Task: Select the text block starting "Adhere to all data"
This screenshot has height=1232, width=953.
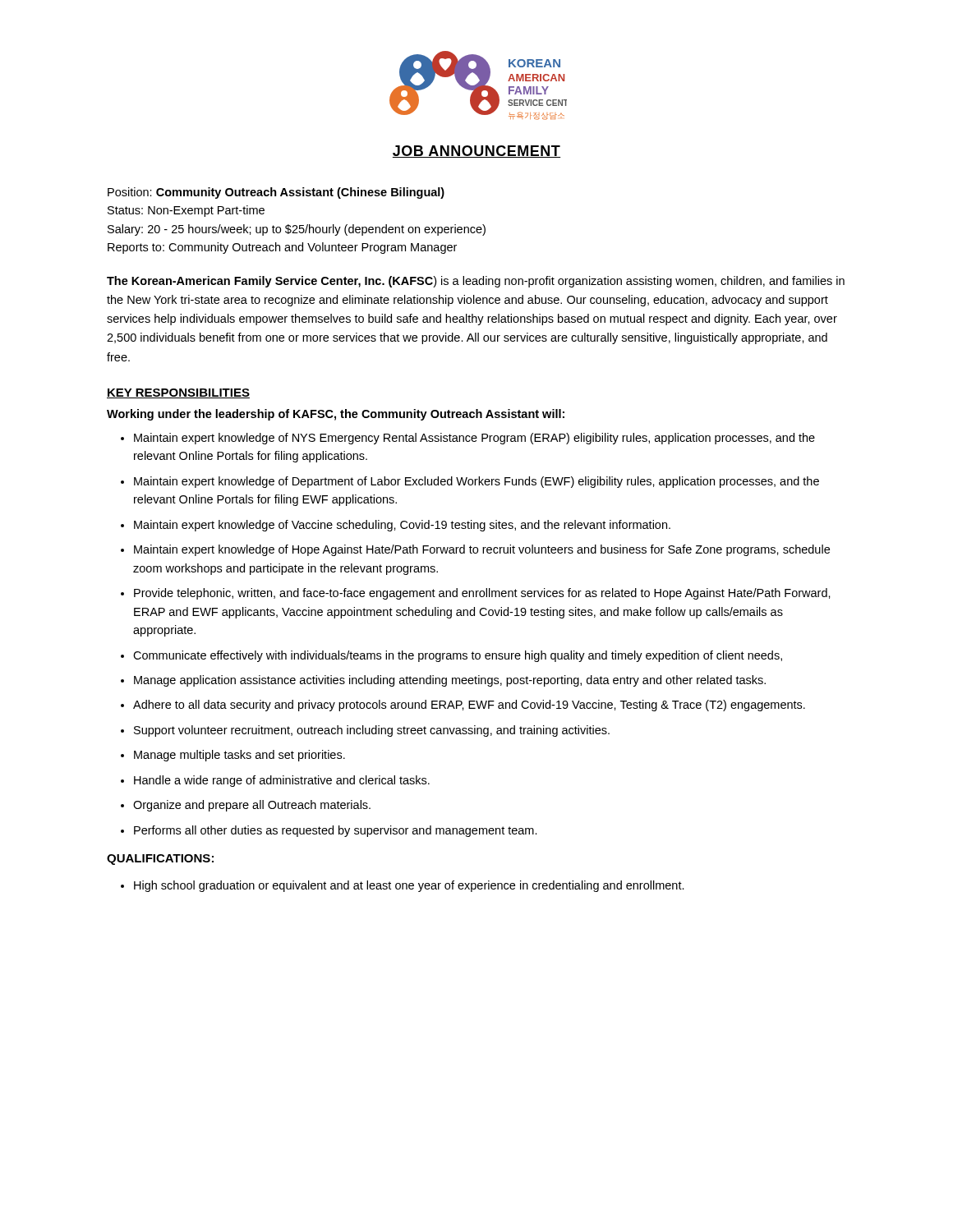Action: pyautogui.click(x=469, y=705)
